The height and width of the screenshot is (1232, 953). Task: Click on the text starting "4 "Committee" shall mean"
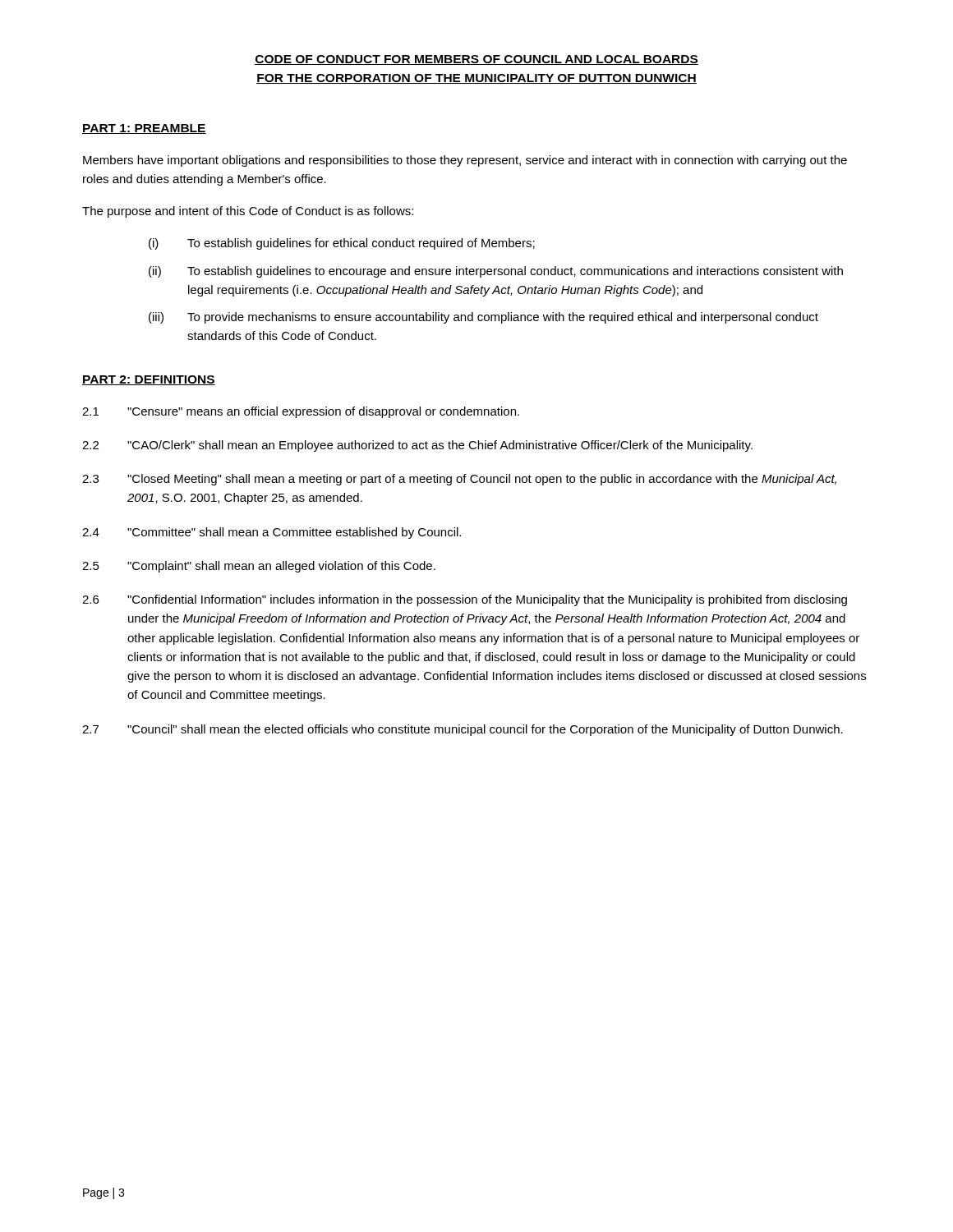pos(272,533)
